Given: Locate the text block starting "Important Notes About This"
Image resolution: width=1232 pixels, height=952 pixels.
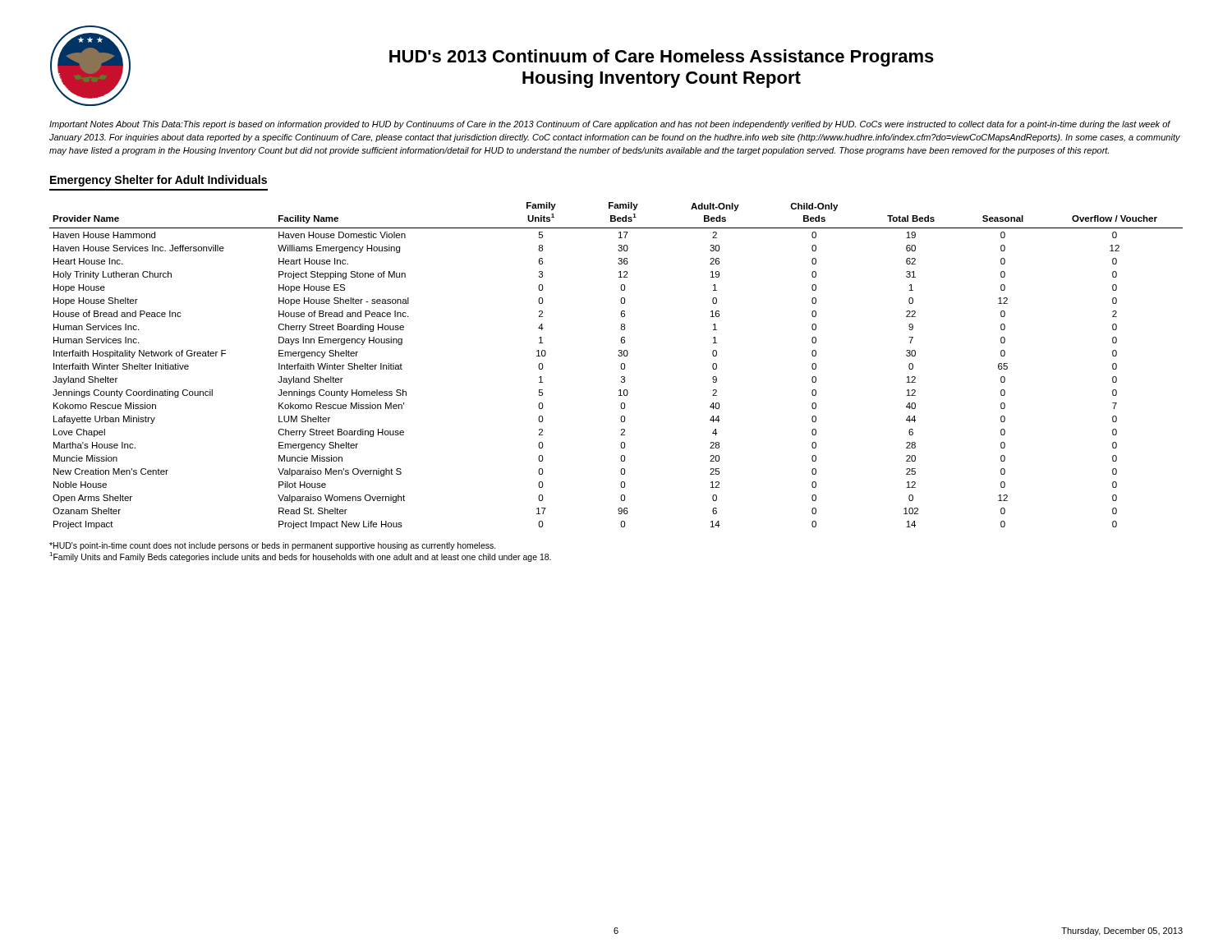Looking at the screenshot, I should (x=615, y=137).
